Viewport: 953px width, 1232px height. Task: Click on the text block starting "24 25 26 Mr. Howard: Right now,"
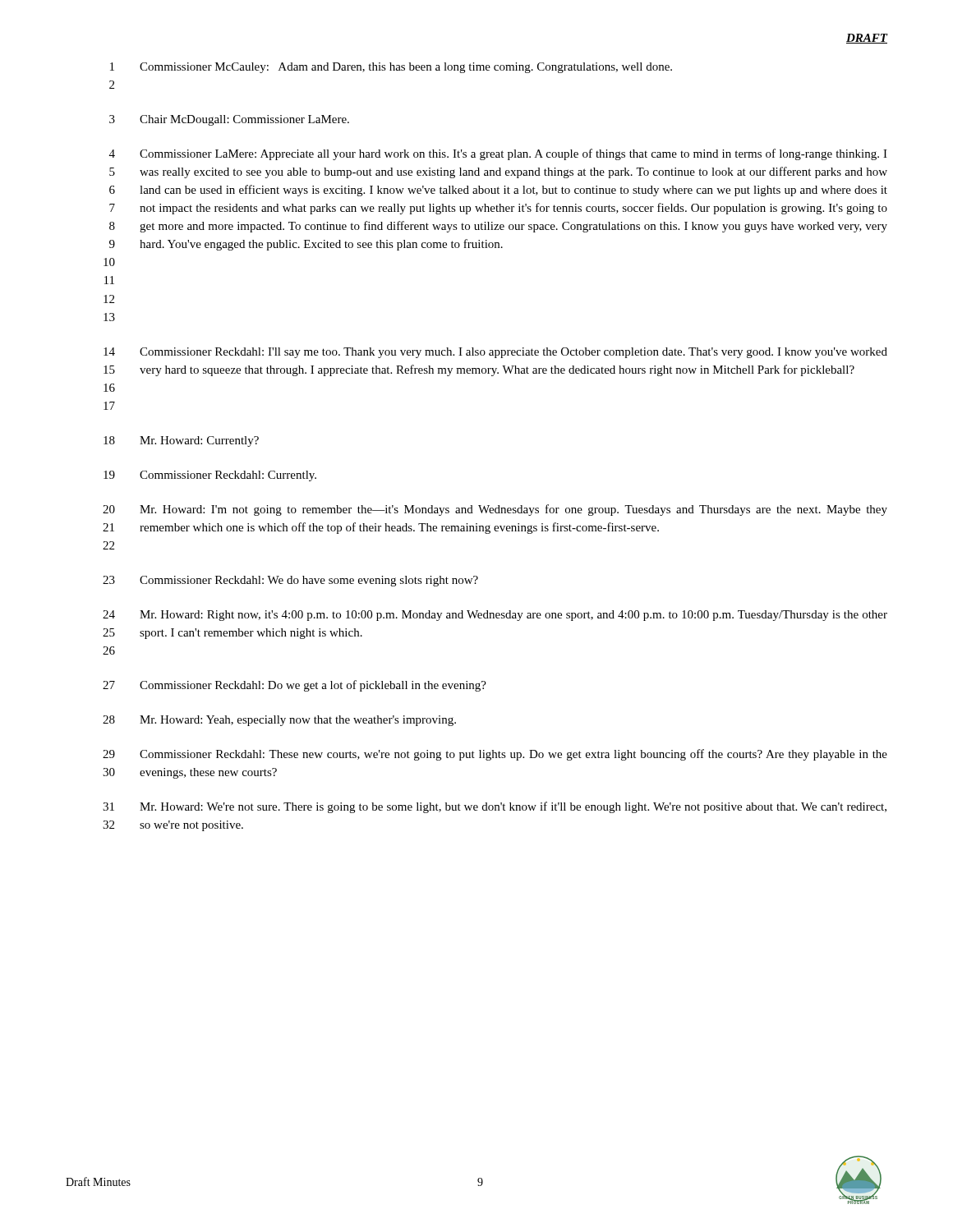[495, 616]
